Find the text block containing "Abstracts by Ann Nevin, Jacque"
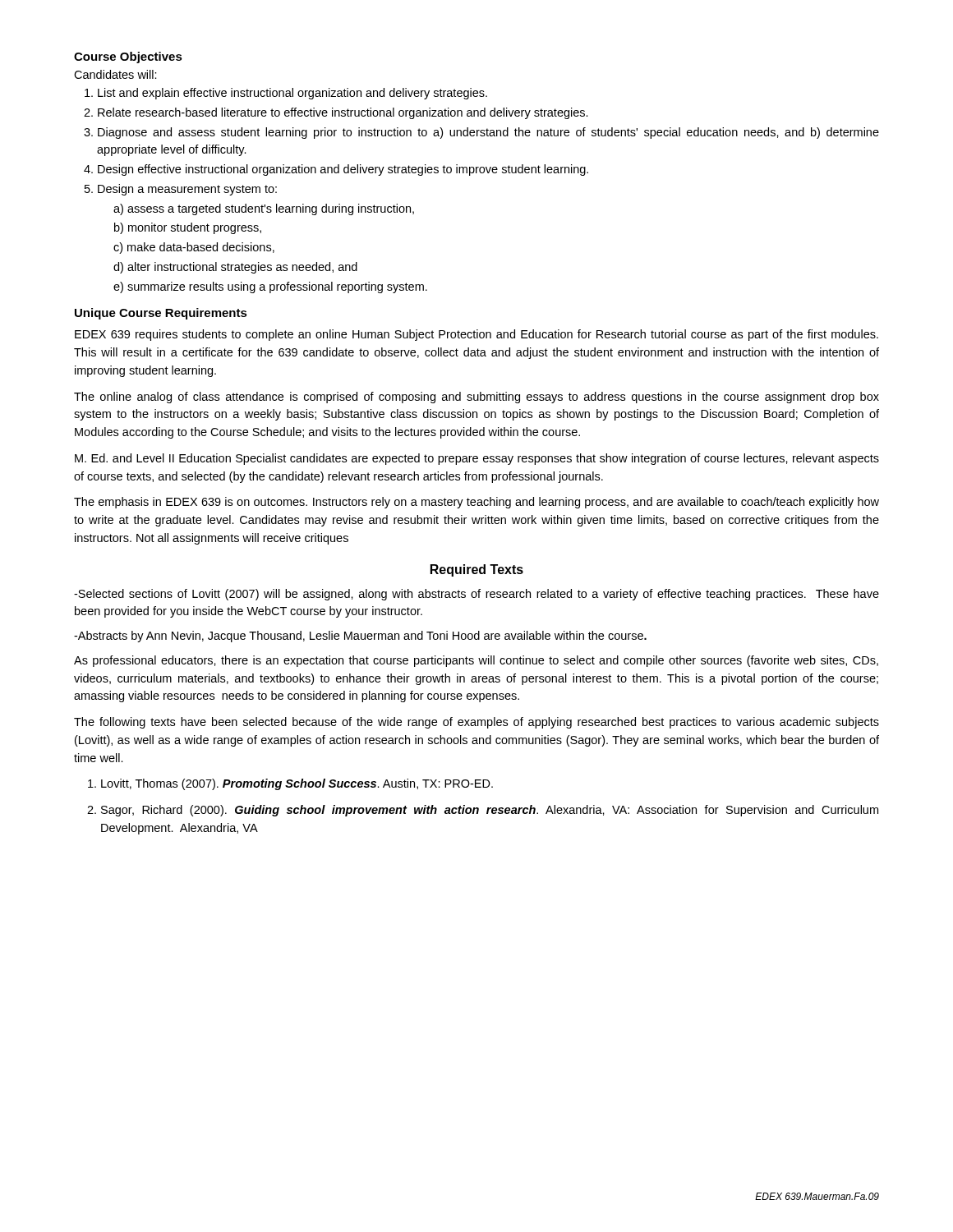The width and height of the screenshot is (953, 1232). (360, 636)
